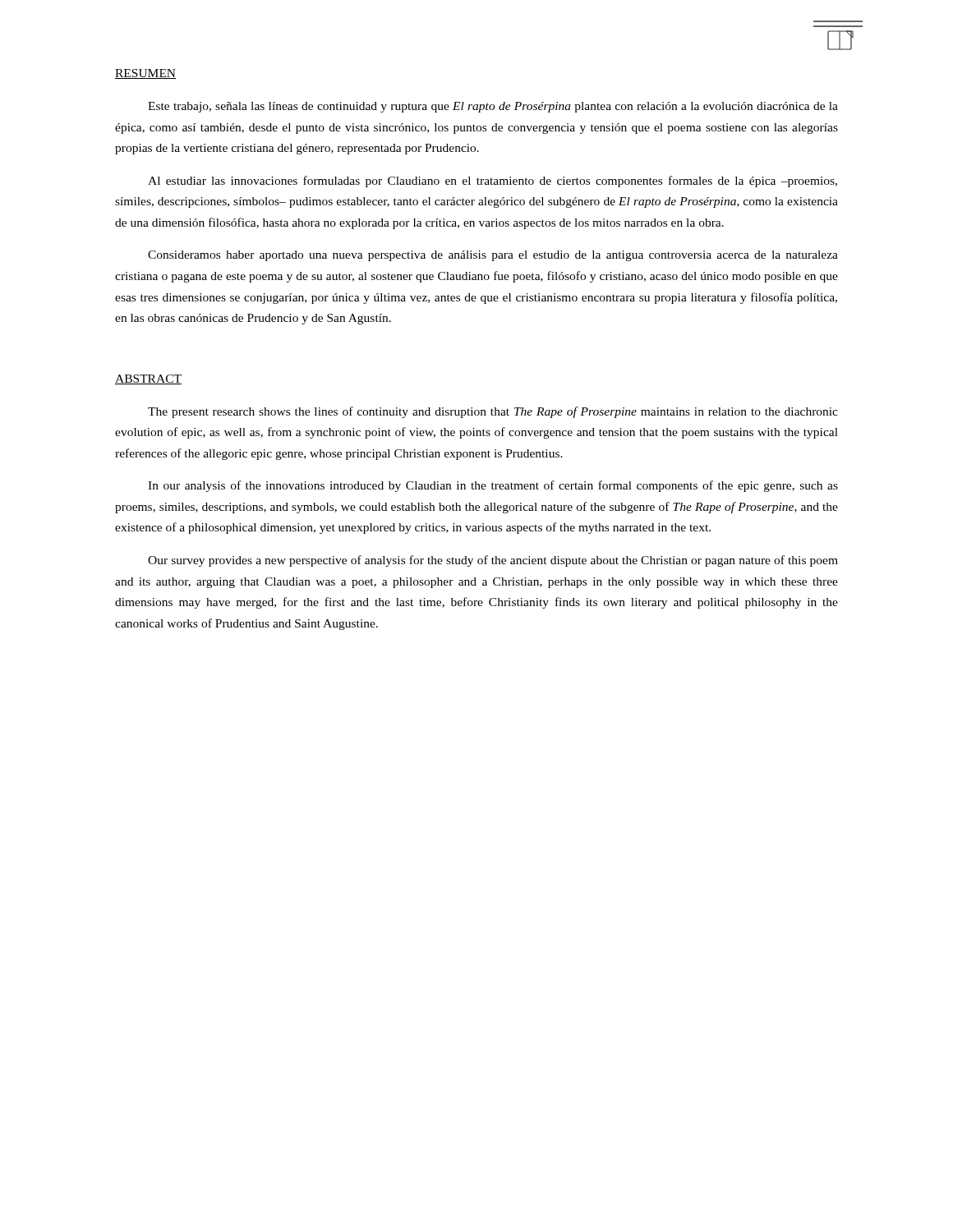Find the block on this page that starts "The present research shows the lines of continuity"
This screenshot has height=1232, width=953.
476,432
